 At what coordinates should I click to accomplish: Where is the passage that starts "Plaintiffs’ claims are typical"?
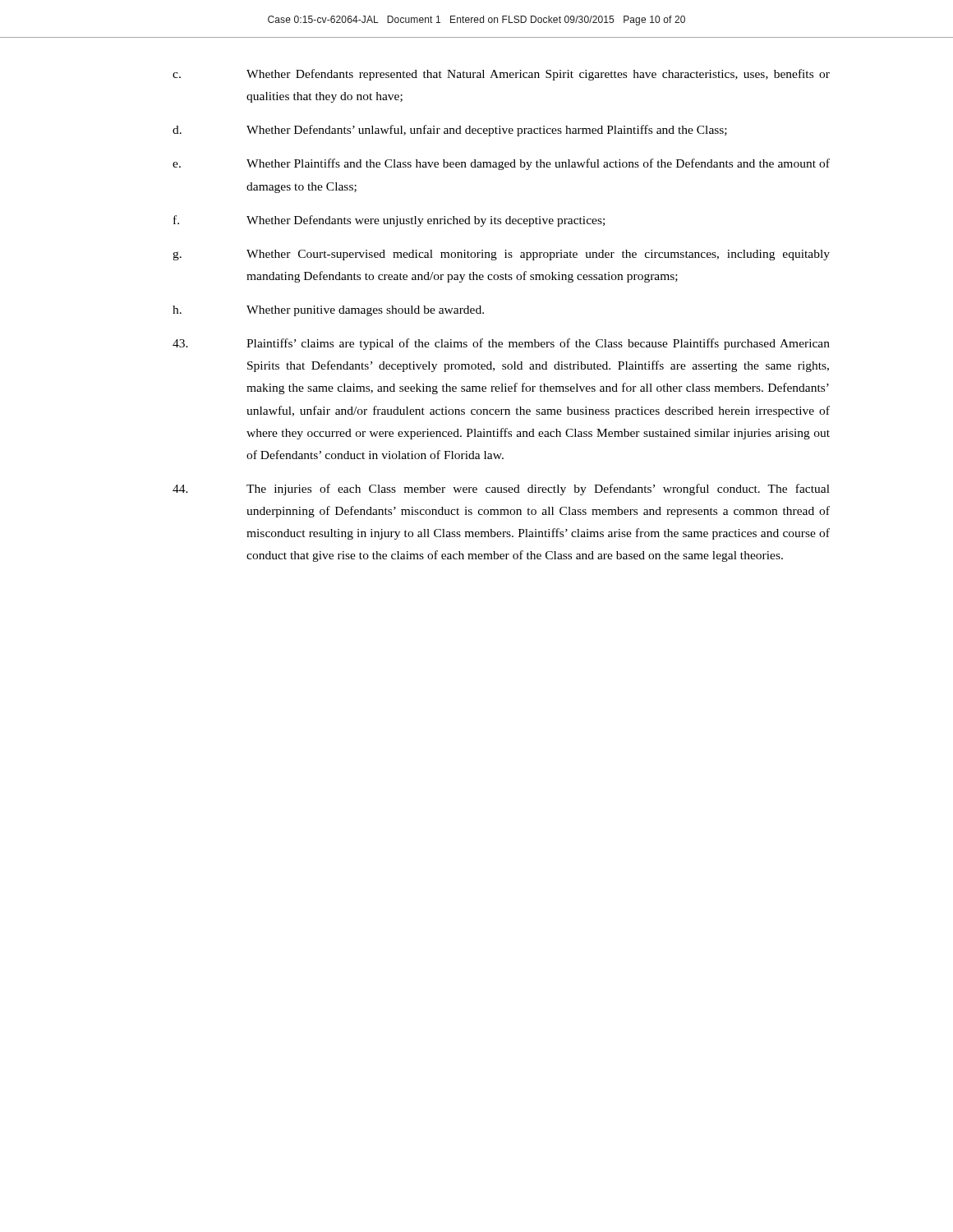click(476, 399)
